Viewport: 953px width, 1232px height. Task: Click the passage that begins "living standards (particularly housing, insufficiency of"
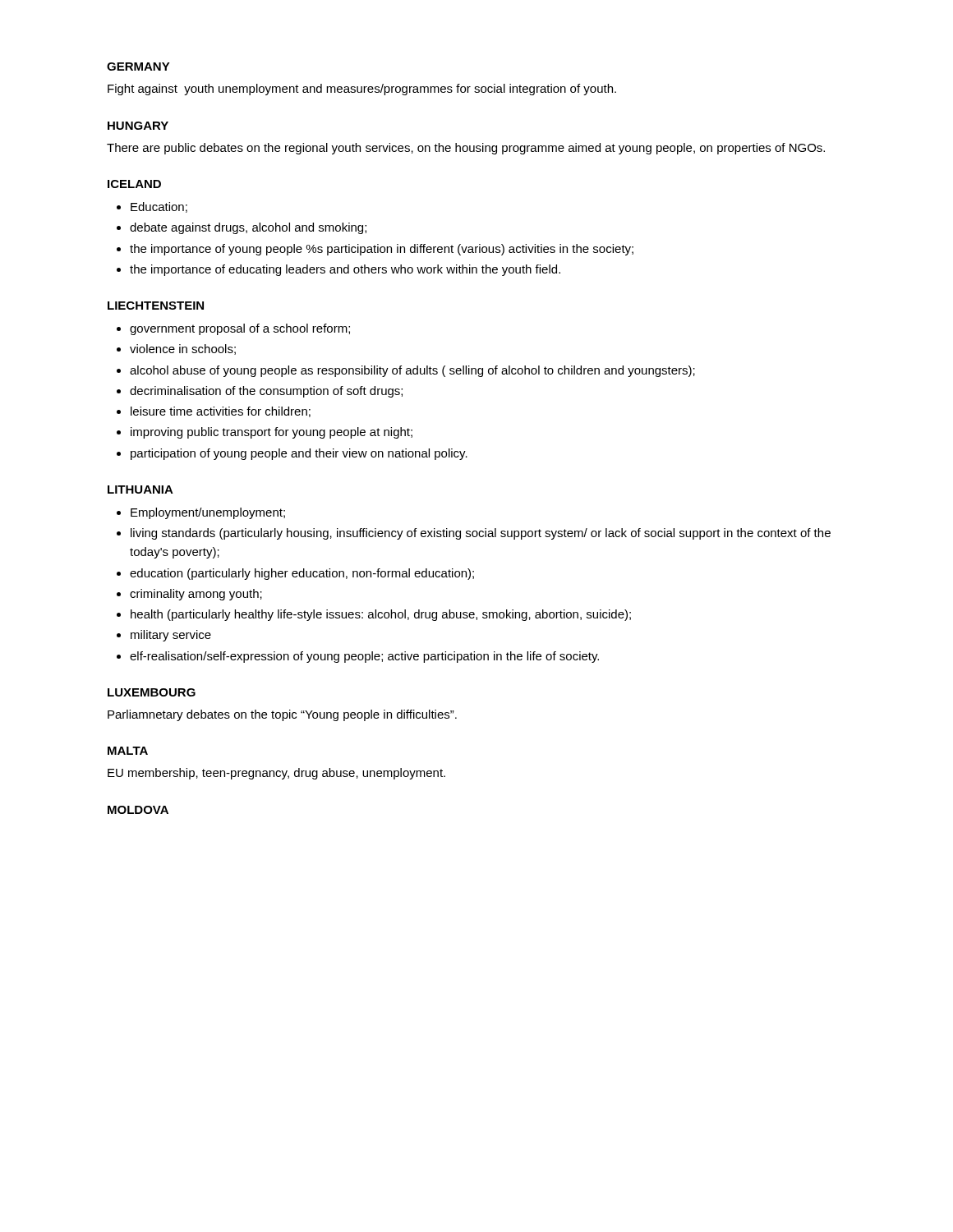pyautogui.click(x=480, y=542)
